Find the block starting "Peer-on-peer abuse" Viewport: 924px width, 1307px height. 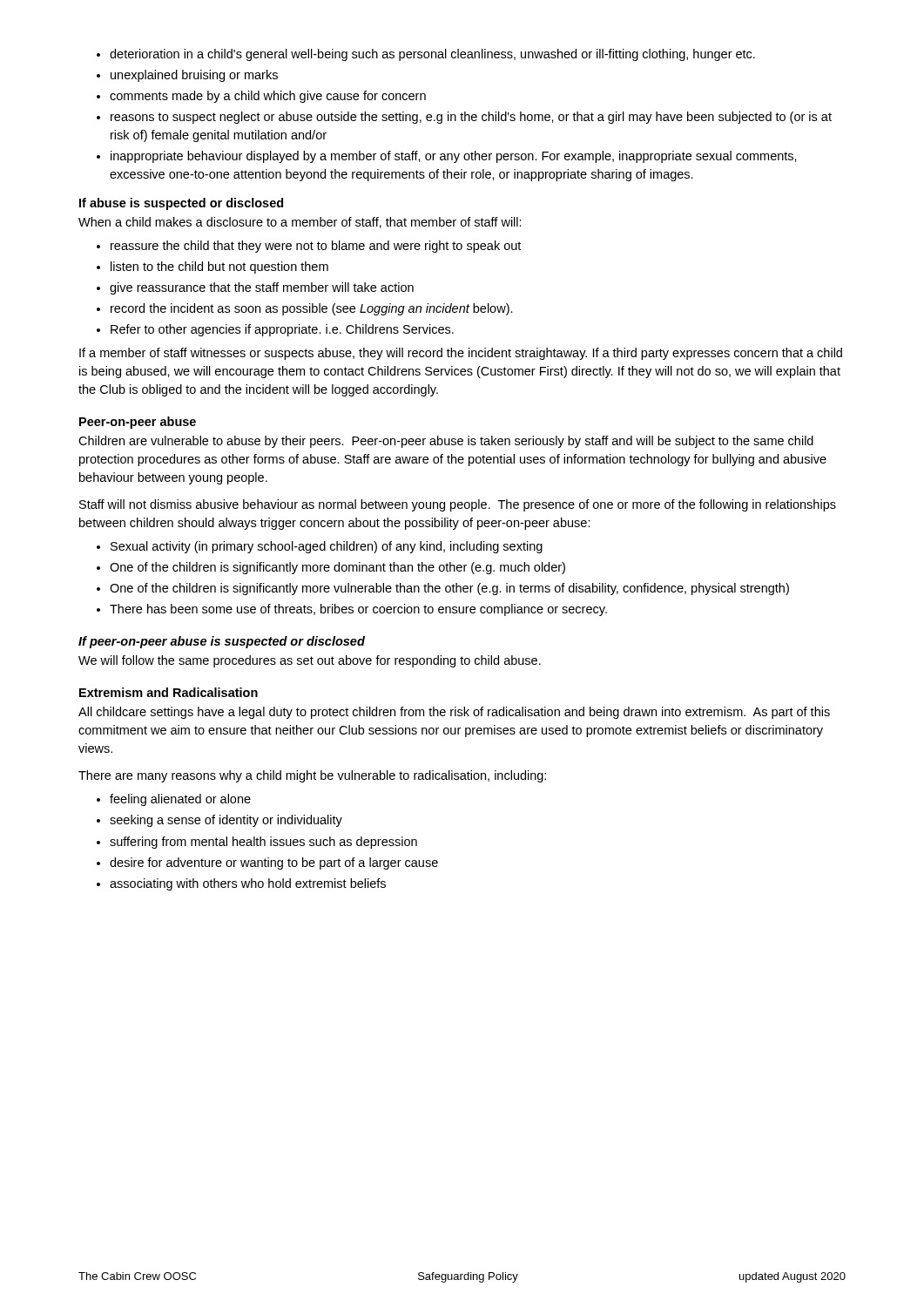click(x=137, y=422)
